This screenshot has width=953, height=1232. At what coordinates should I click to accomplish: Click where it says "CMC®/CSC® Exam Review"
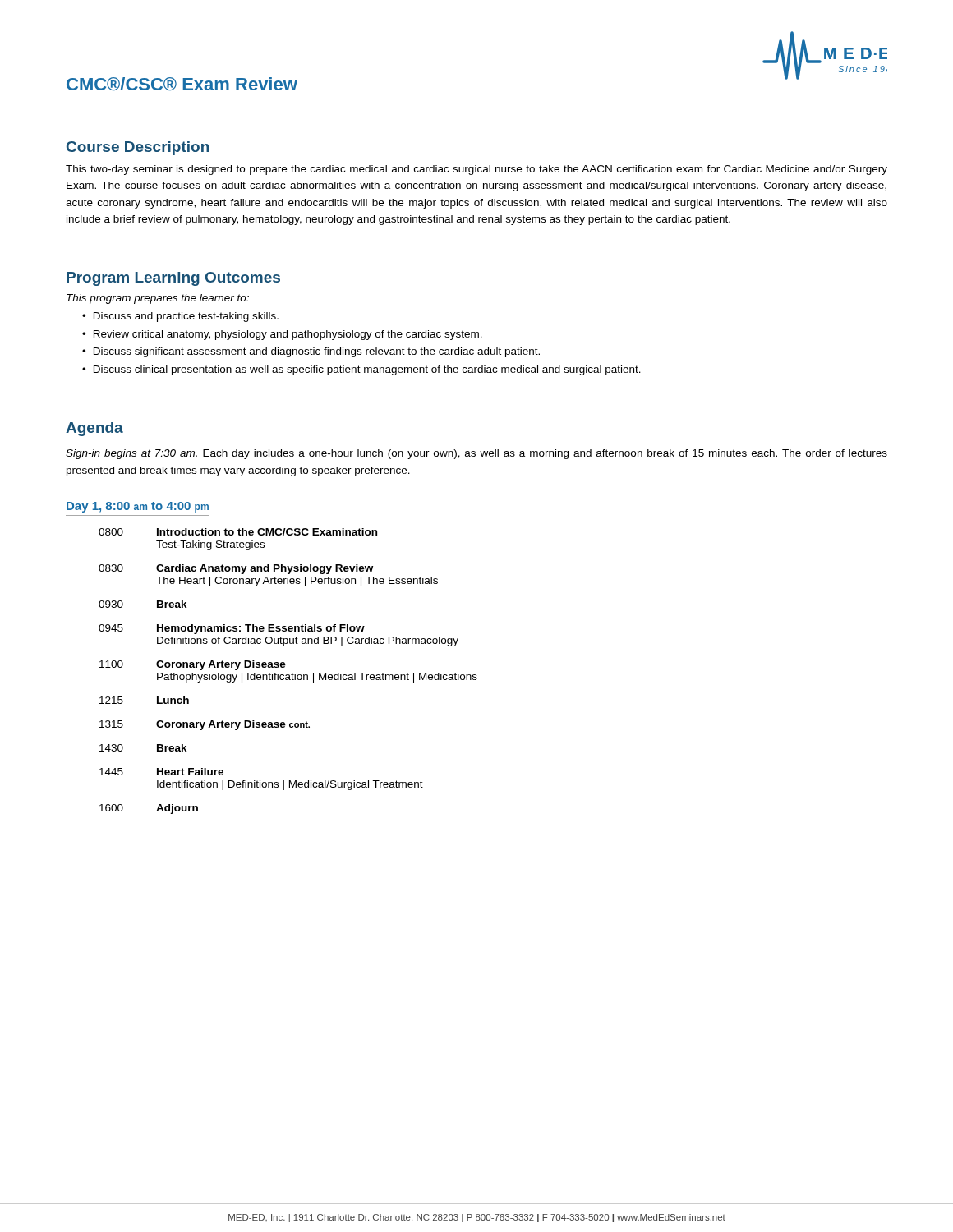point(181,85)
